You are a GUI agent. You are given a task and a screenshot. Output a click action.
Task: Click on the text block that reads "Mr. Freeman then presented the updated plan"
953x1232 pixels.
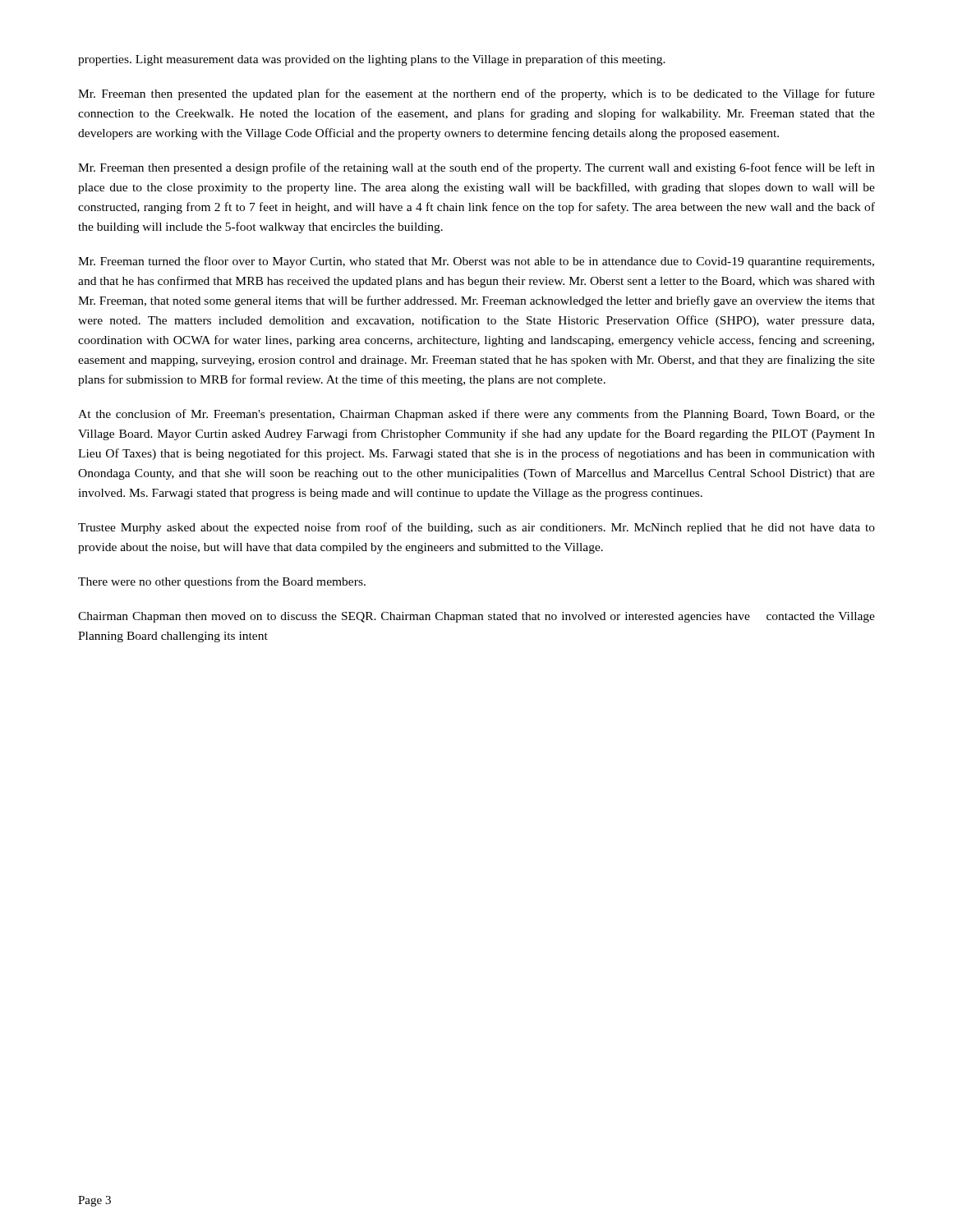476,113
